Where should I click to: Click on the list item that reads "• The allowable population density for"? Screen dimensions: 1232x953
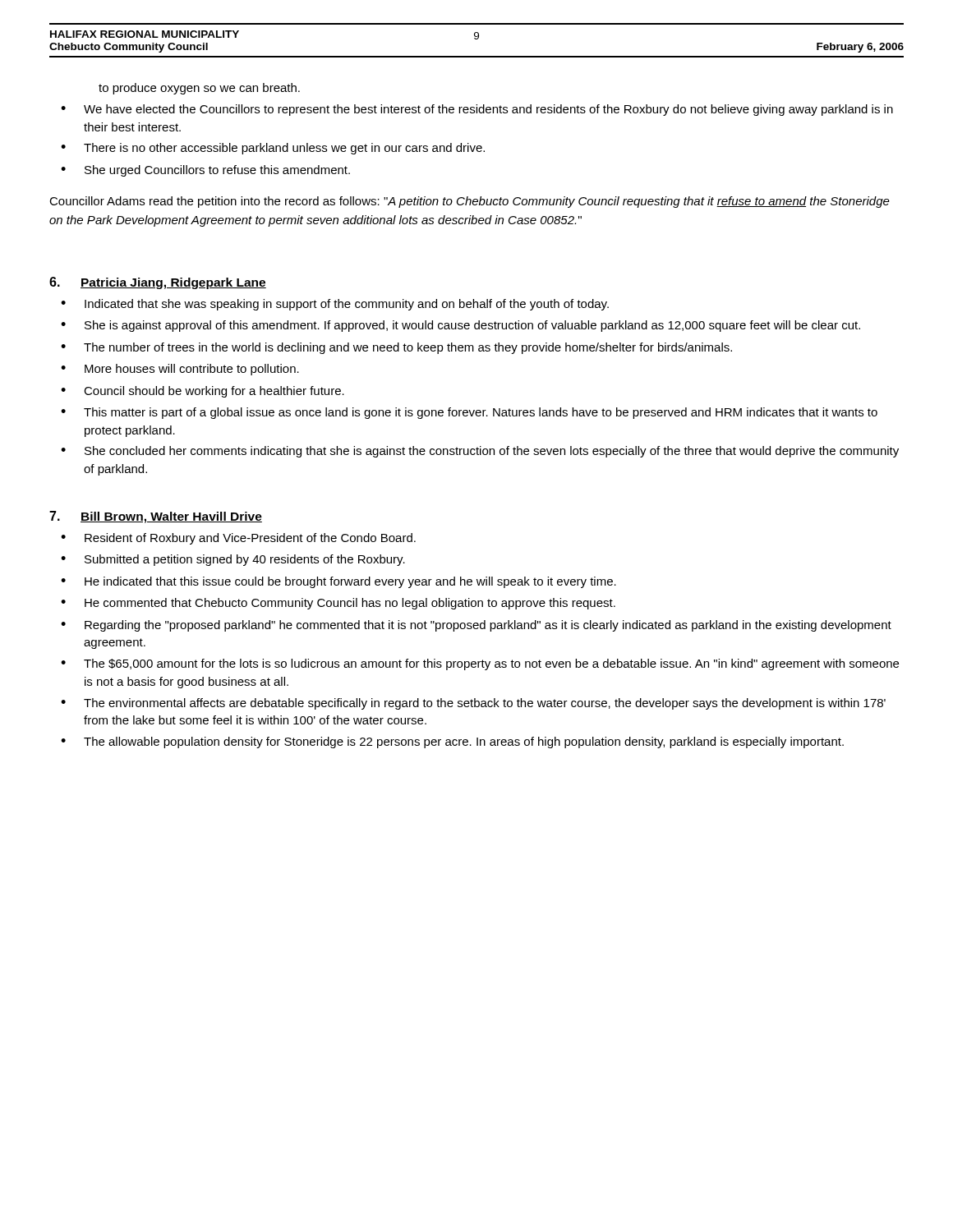pos(476,742)
